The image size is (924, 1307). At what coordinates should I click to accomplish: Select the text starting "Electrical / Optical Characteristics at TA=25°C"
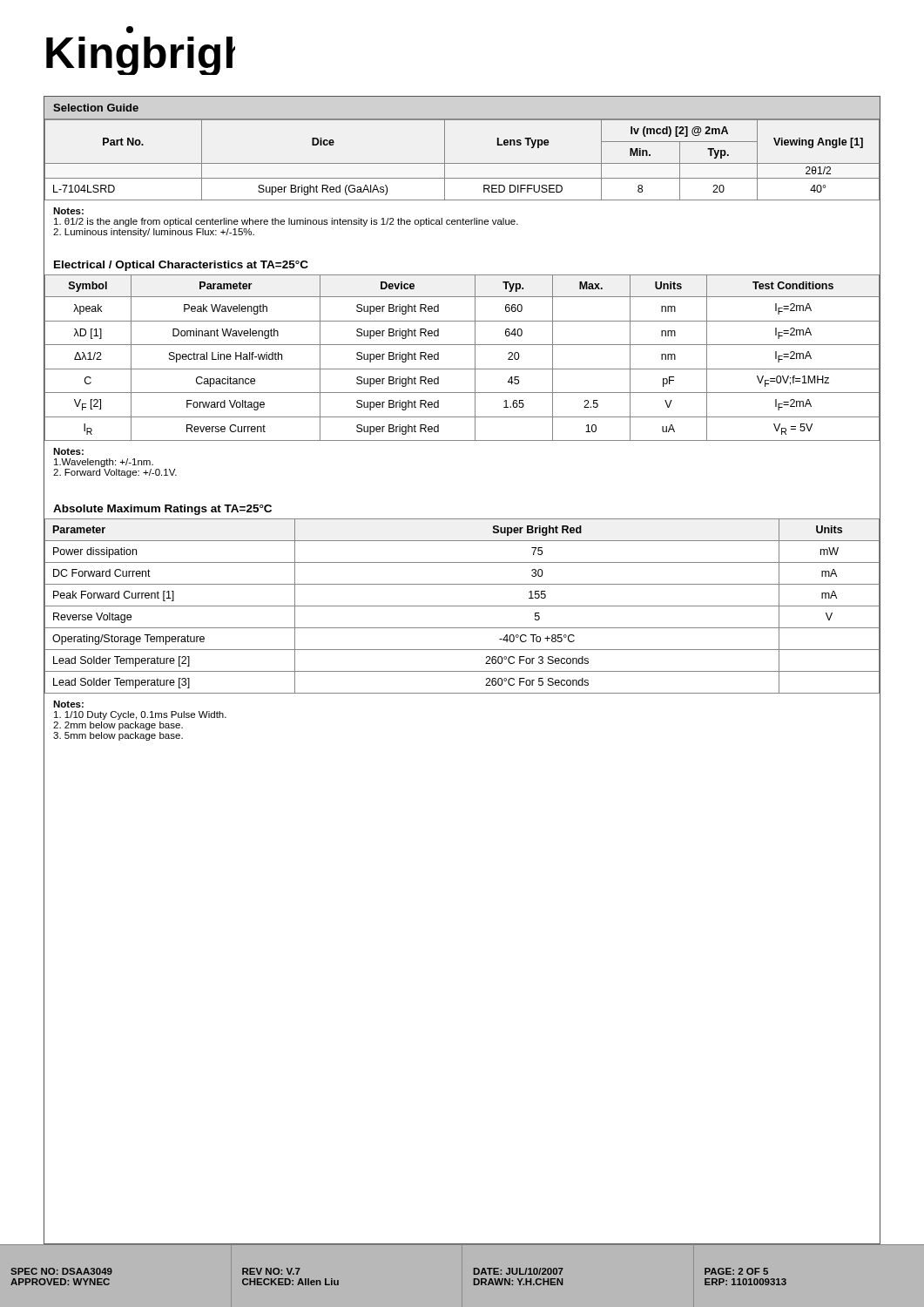click(x=181, y=264)
